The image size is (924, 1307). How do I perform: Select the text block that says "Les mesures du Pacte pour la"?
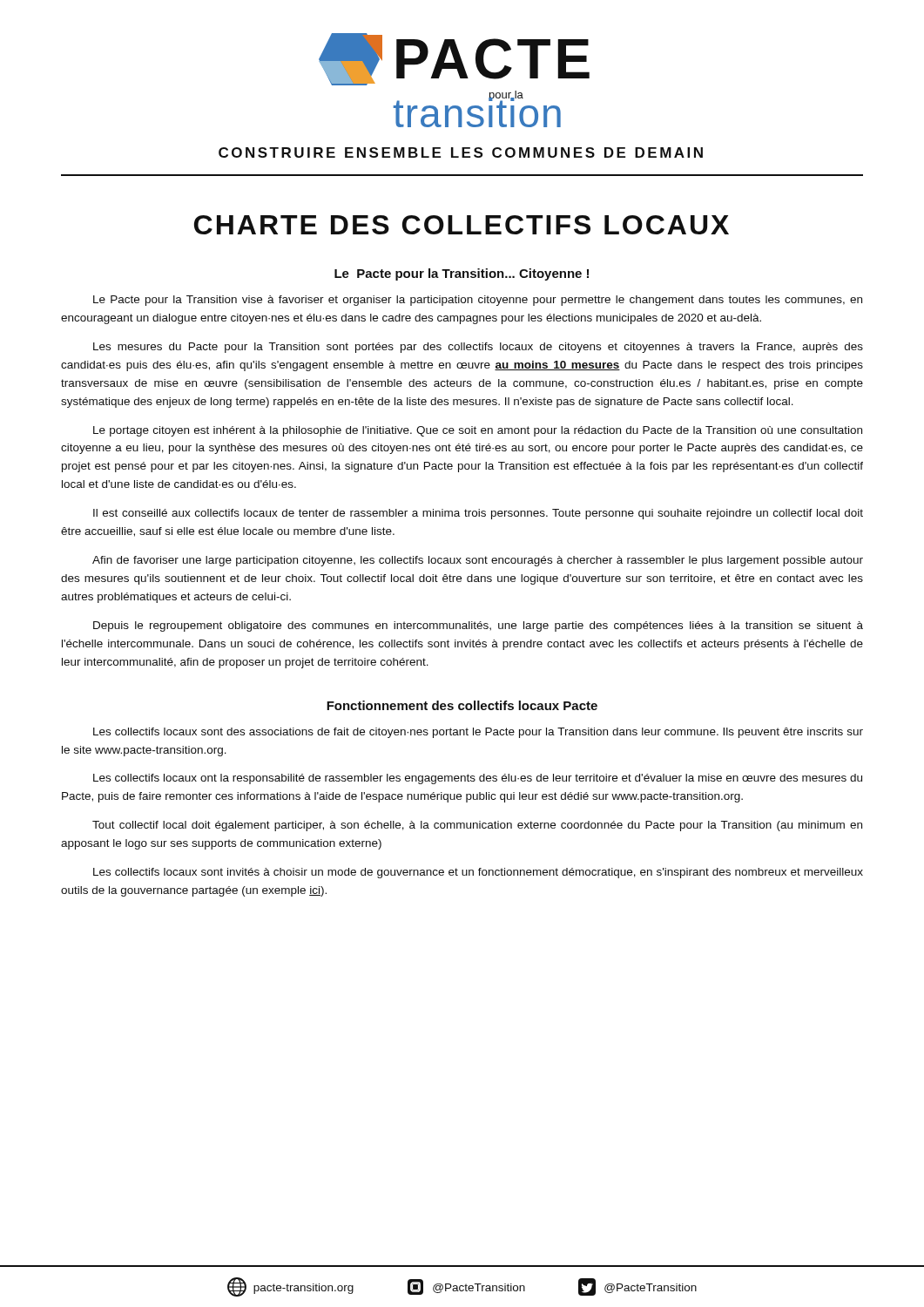click(x=462, y=374)
